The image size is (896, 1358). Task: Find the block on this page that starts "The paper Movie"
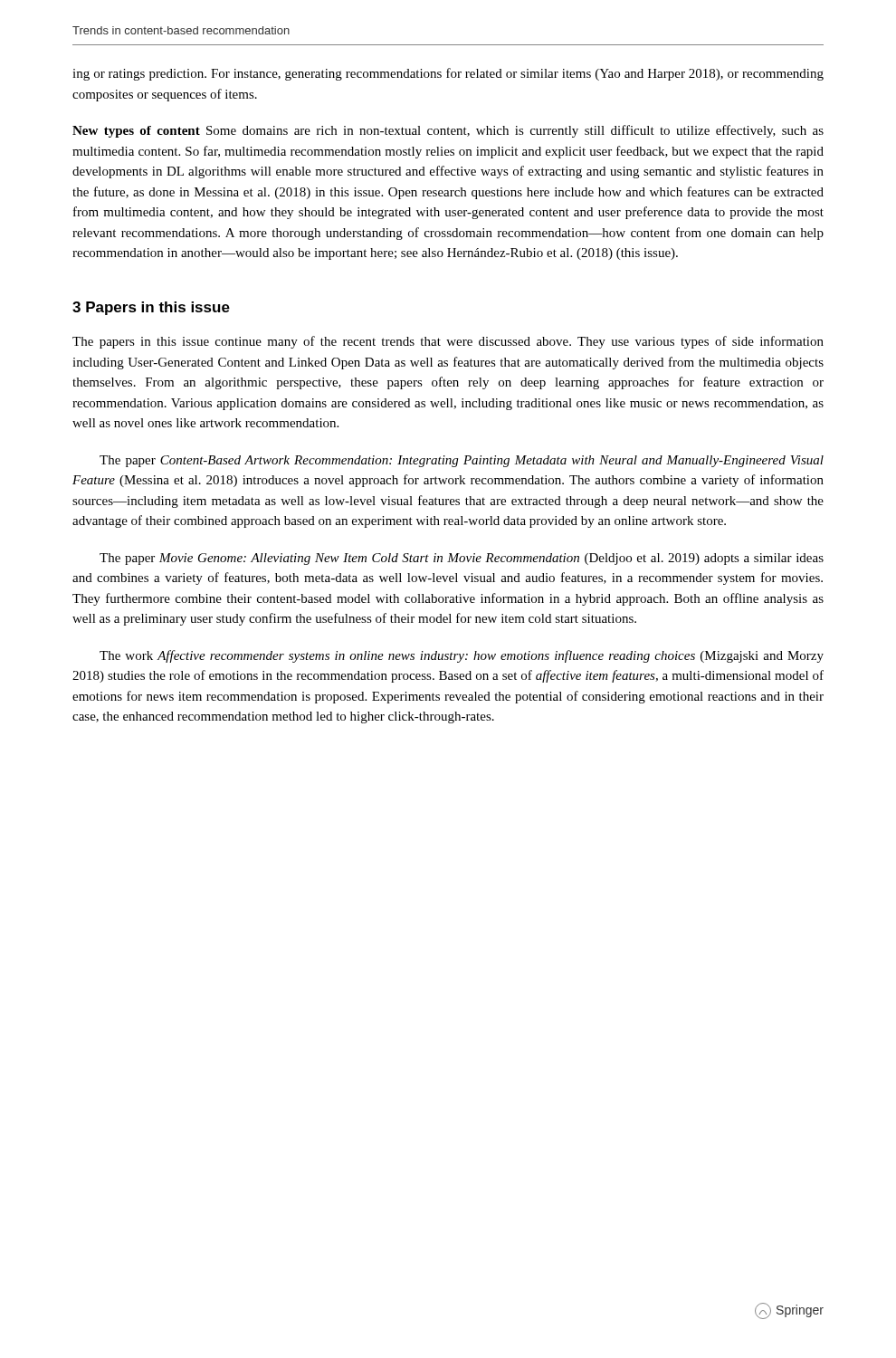[448, 588]
